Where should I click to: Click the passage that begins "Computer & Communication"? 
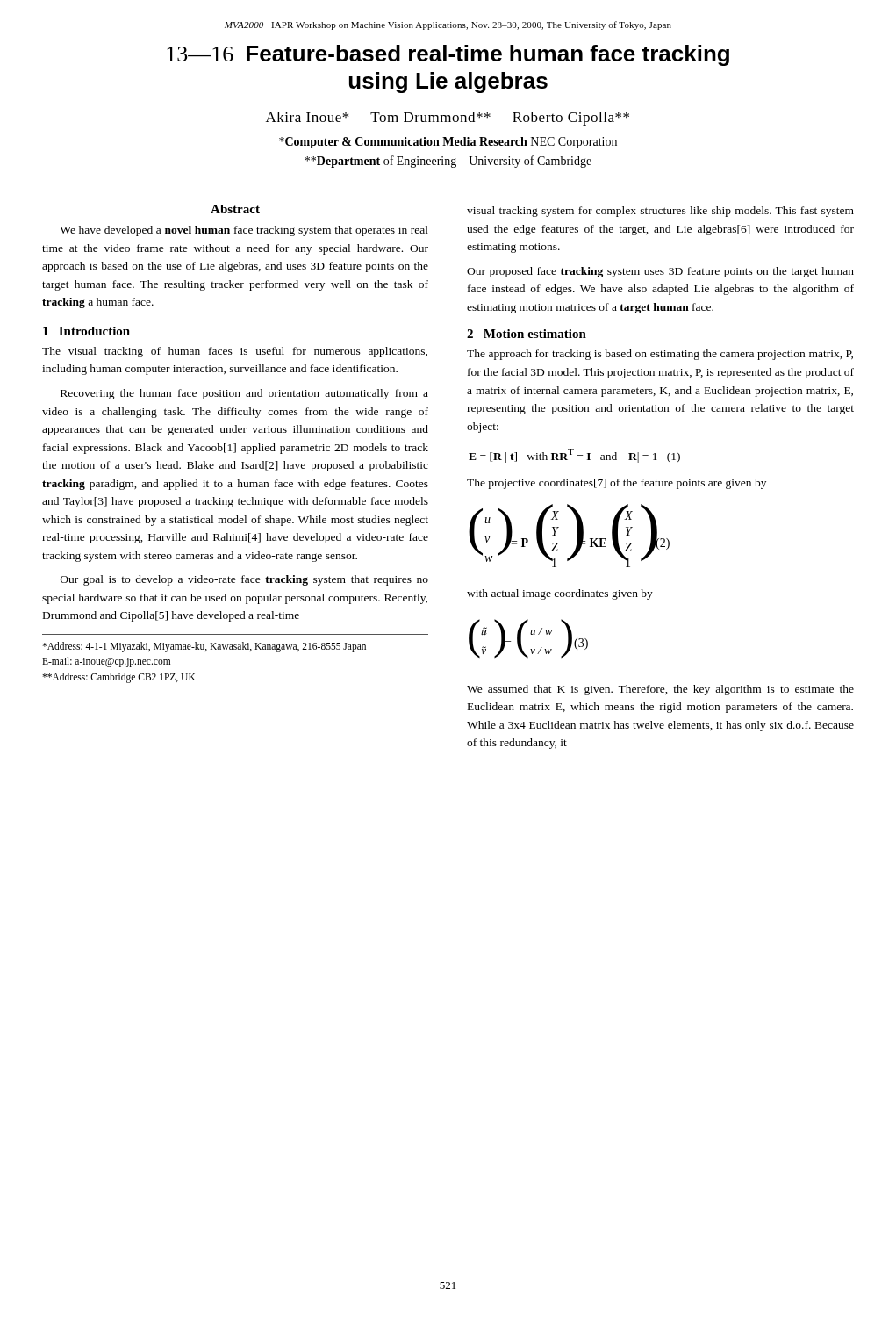pos(448,151)
